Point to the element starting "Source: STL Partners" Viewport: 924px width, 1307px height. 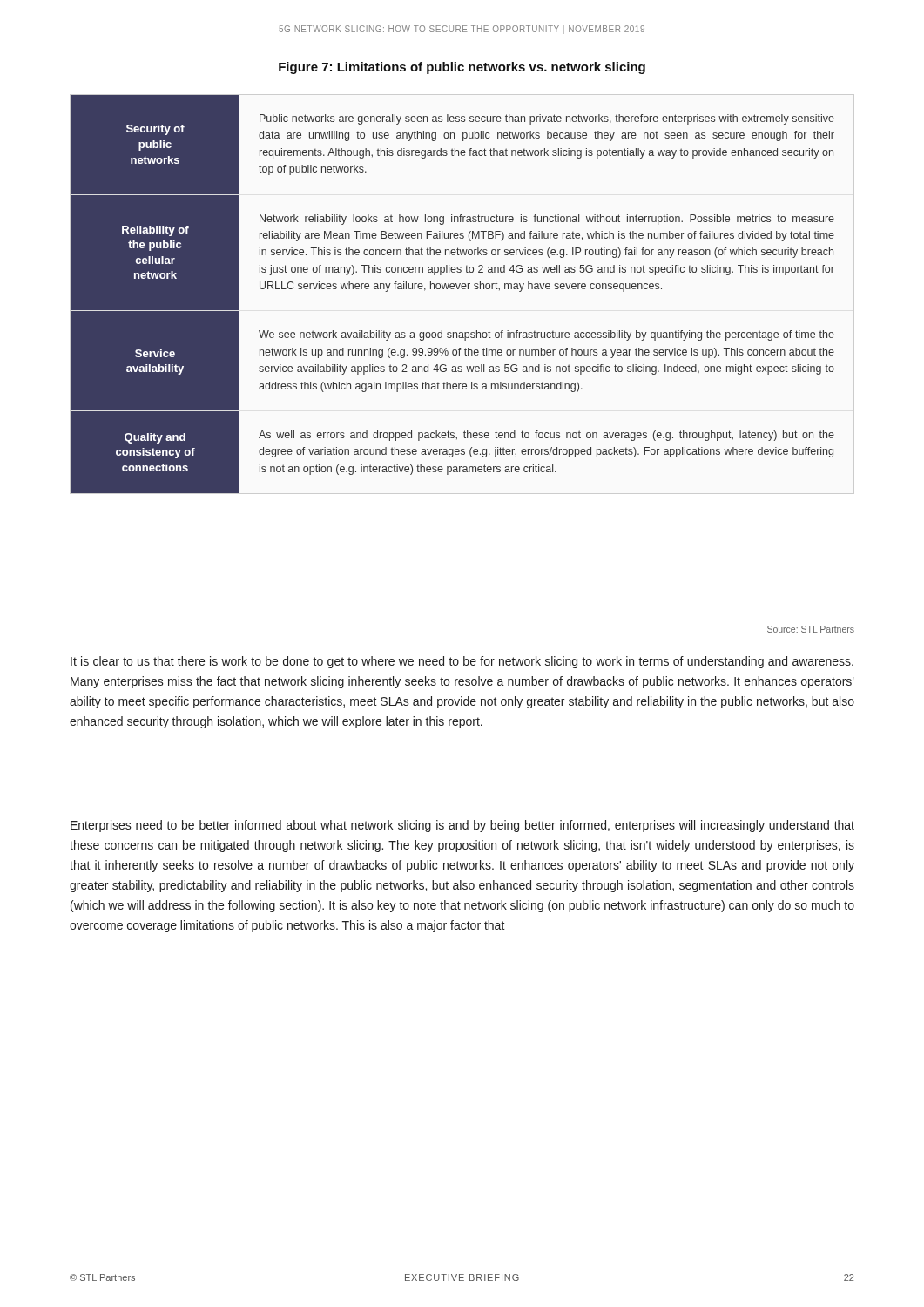811,629
